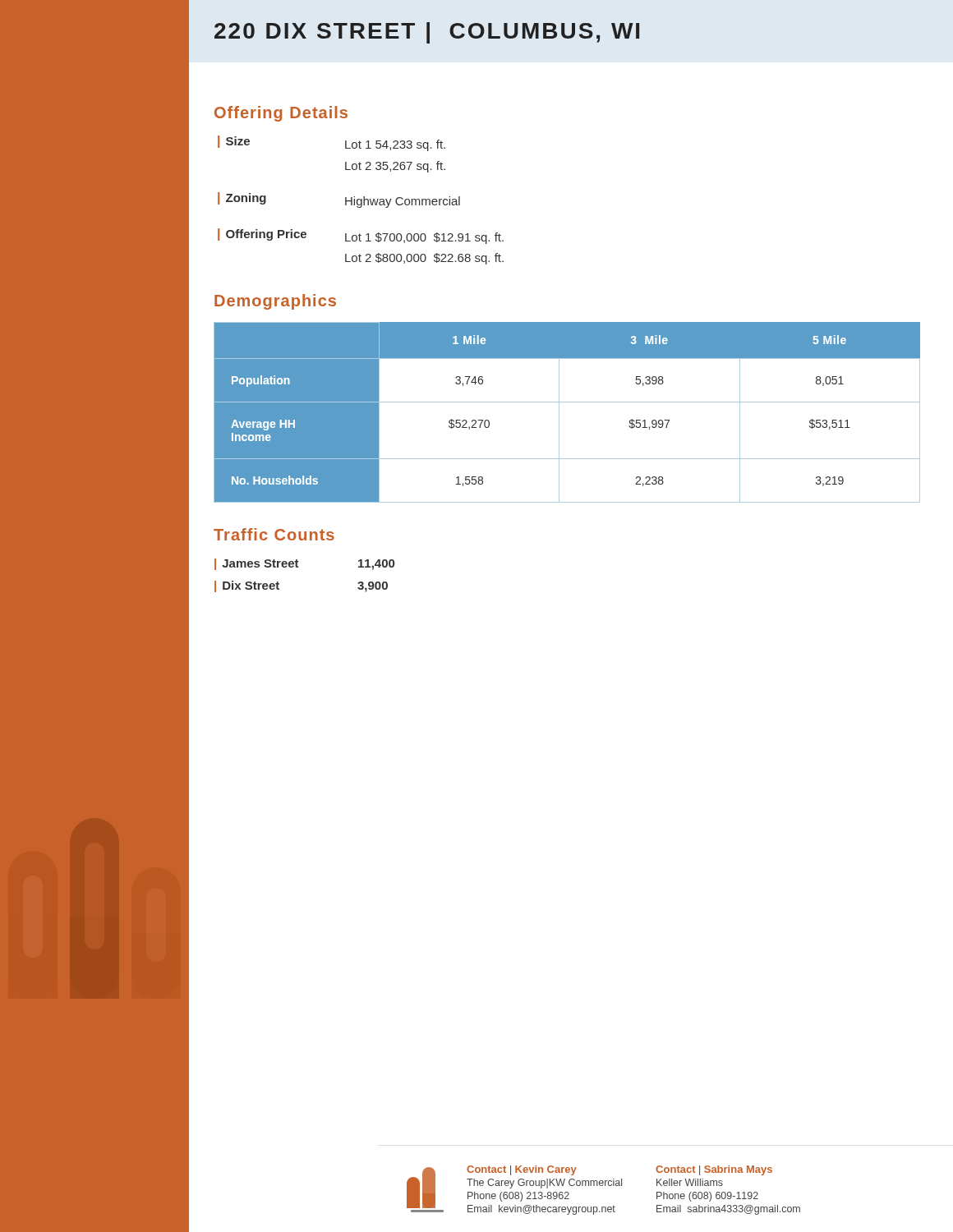Click where it says "| James Street 11,400"
Screen dimensions: 1232x953
tap(304, 563)
